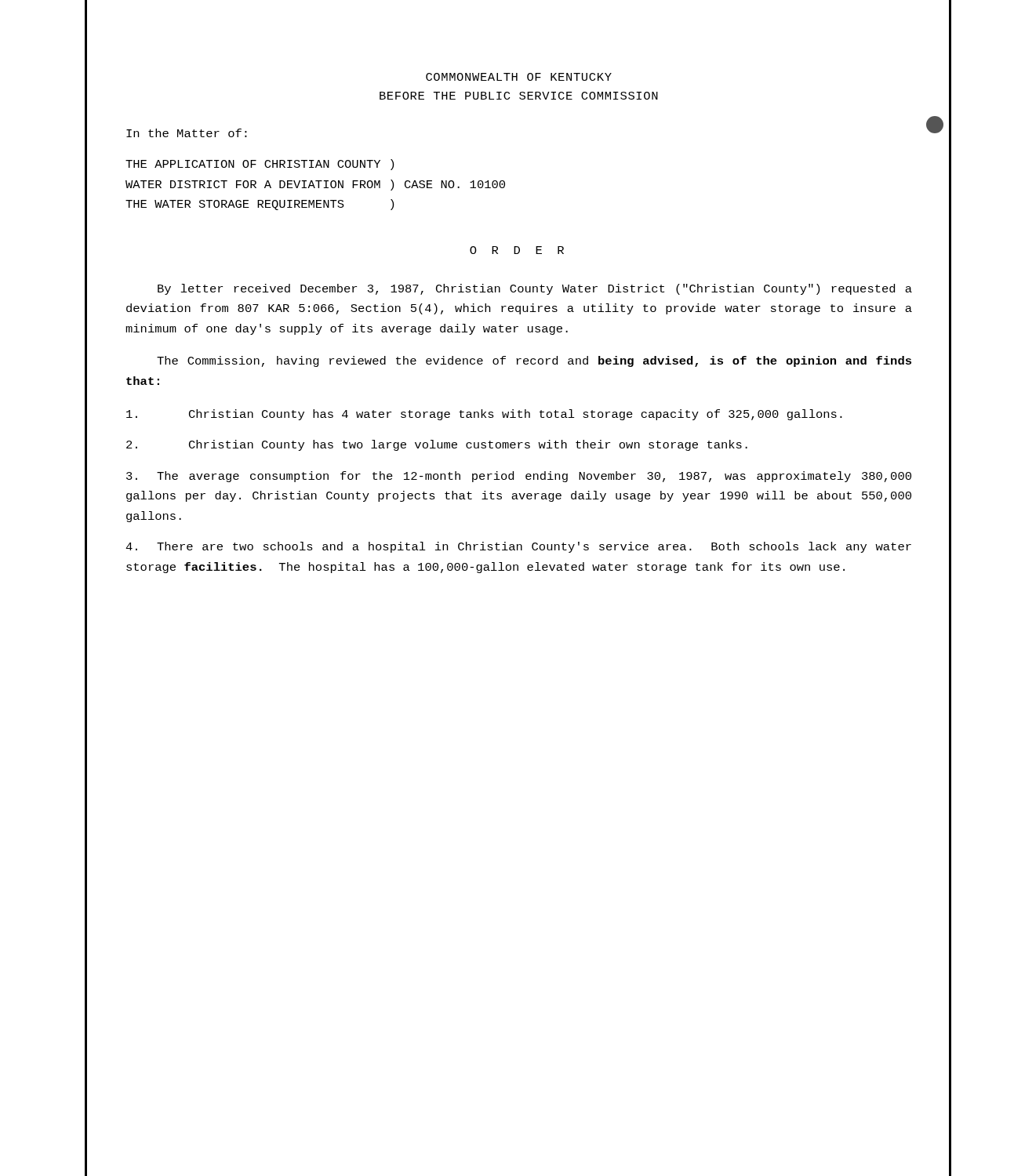Locate the block of text that opens with "4.There are two schools"
This screenshot has width=1014, height=1176.
519,558
